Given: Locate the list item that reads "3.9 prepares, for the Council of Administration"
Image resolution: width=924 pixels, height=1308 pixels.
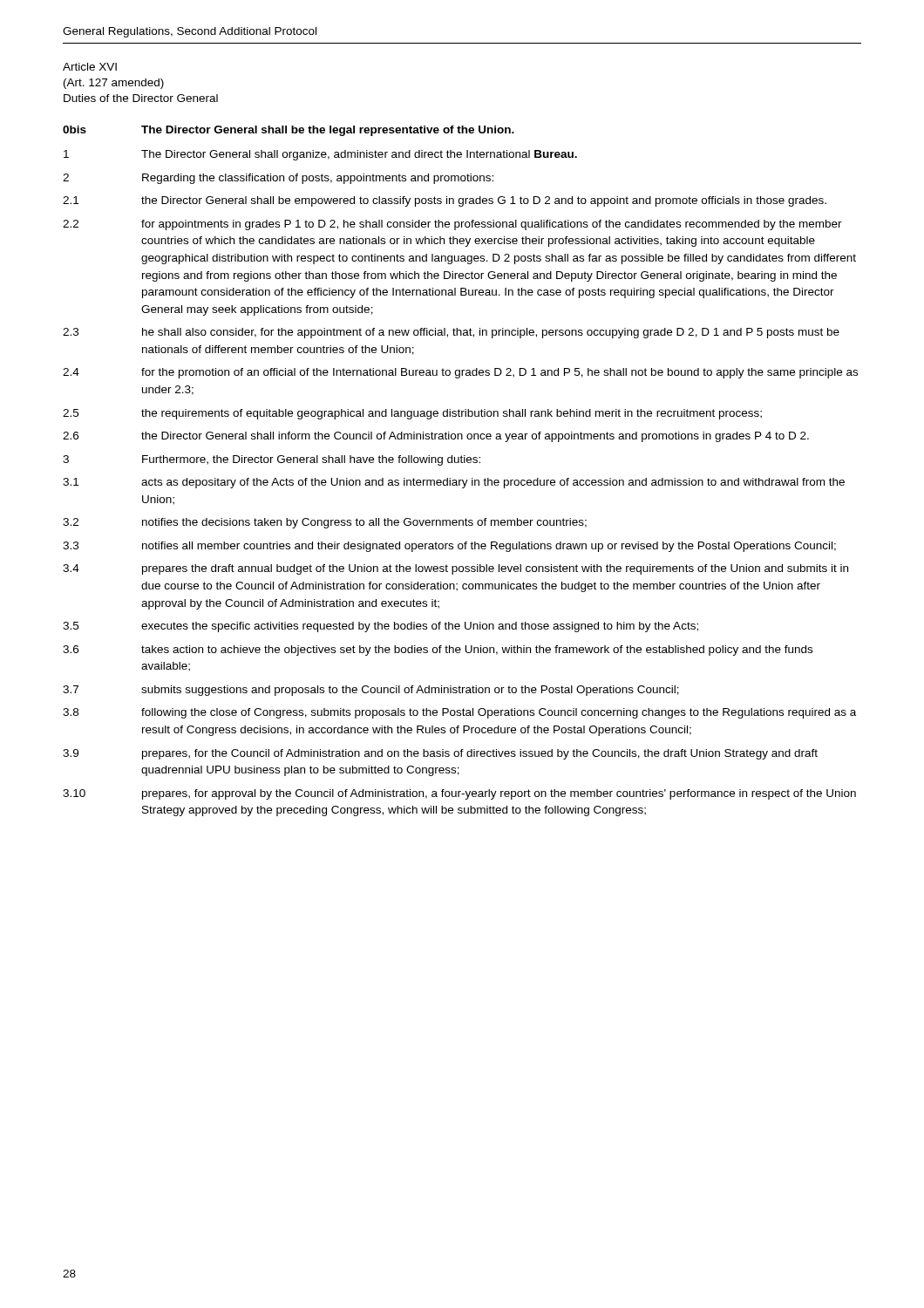Looking at the screenshot, I should tap(462, 761).
